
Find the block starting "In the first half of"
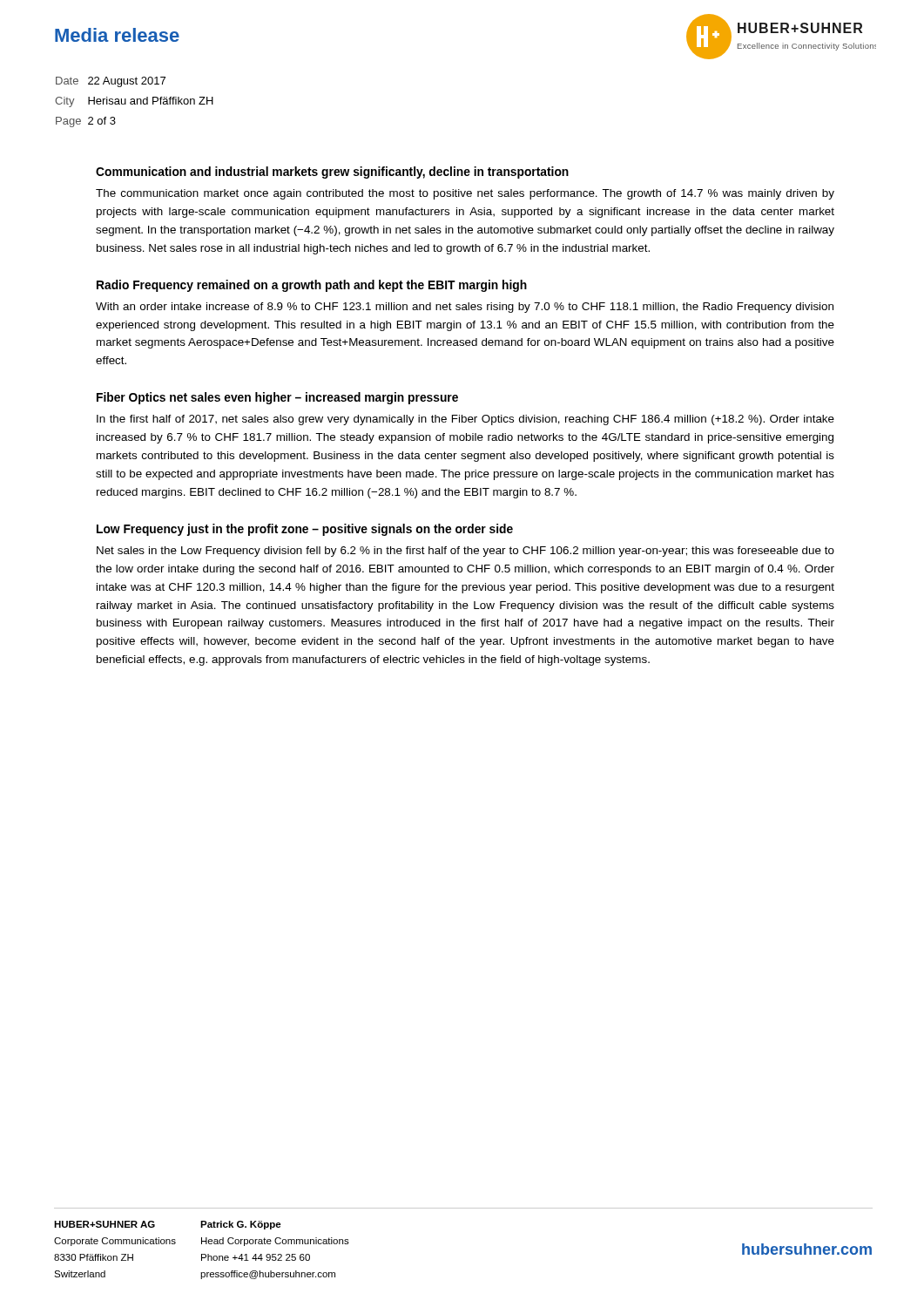click(465, 455)
